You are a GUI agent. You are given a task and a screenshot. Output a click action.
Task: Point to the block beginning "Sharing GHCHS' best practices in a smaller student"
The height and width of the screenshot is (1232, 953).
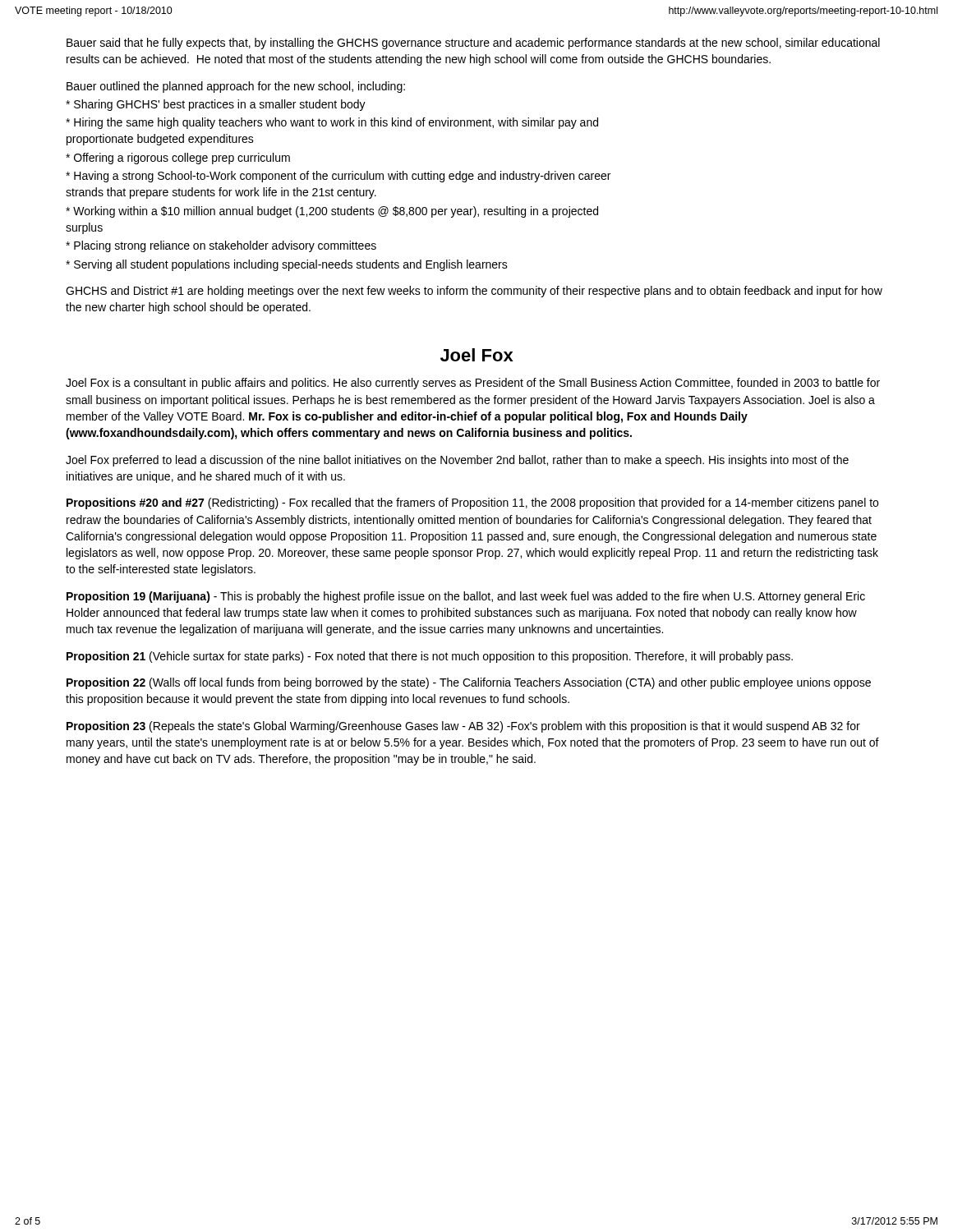tap(215, 104)
